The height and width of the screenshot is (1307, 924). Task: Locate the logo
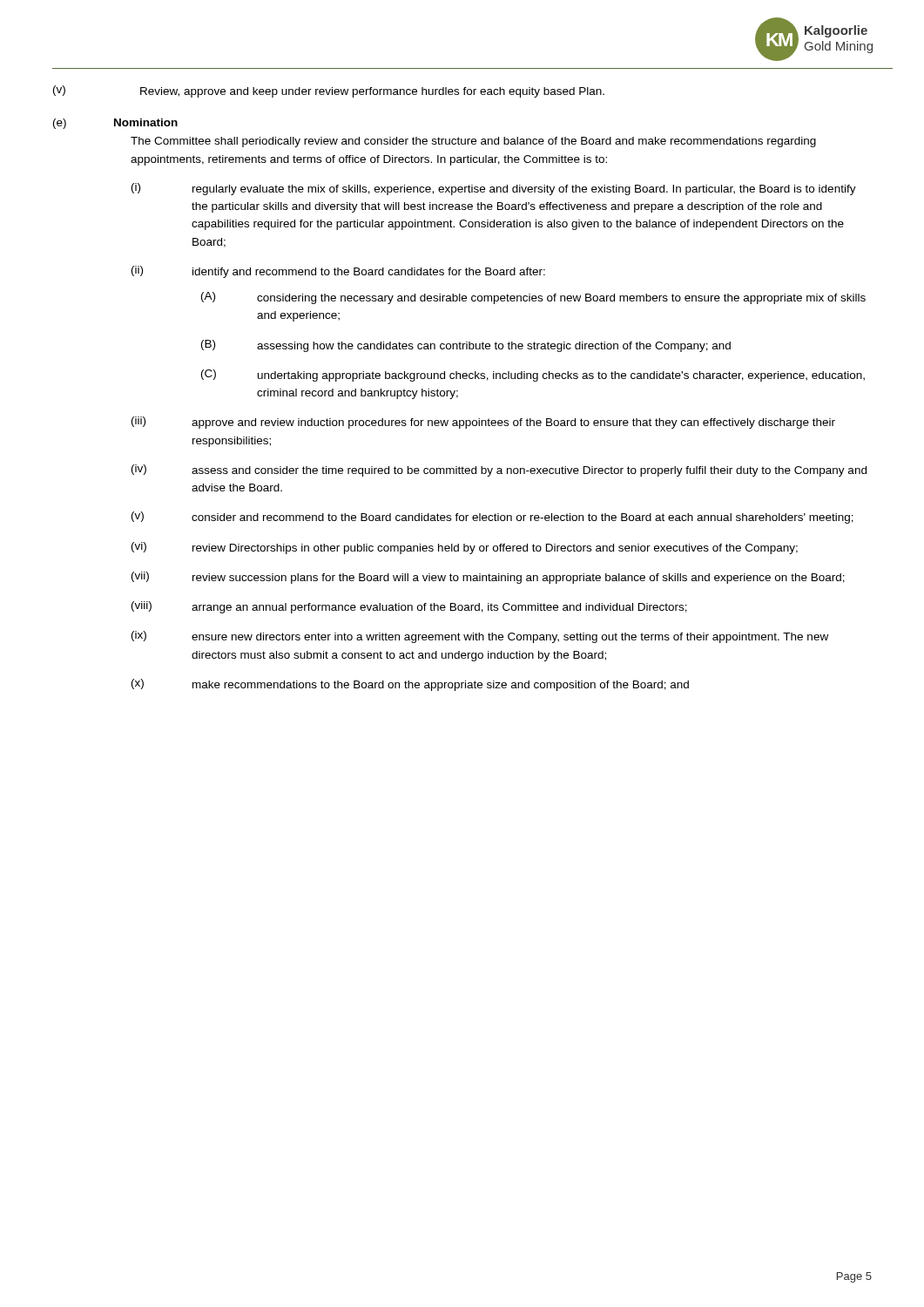pos(823,40)
